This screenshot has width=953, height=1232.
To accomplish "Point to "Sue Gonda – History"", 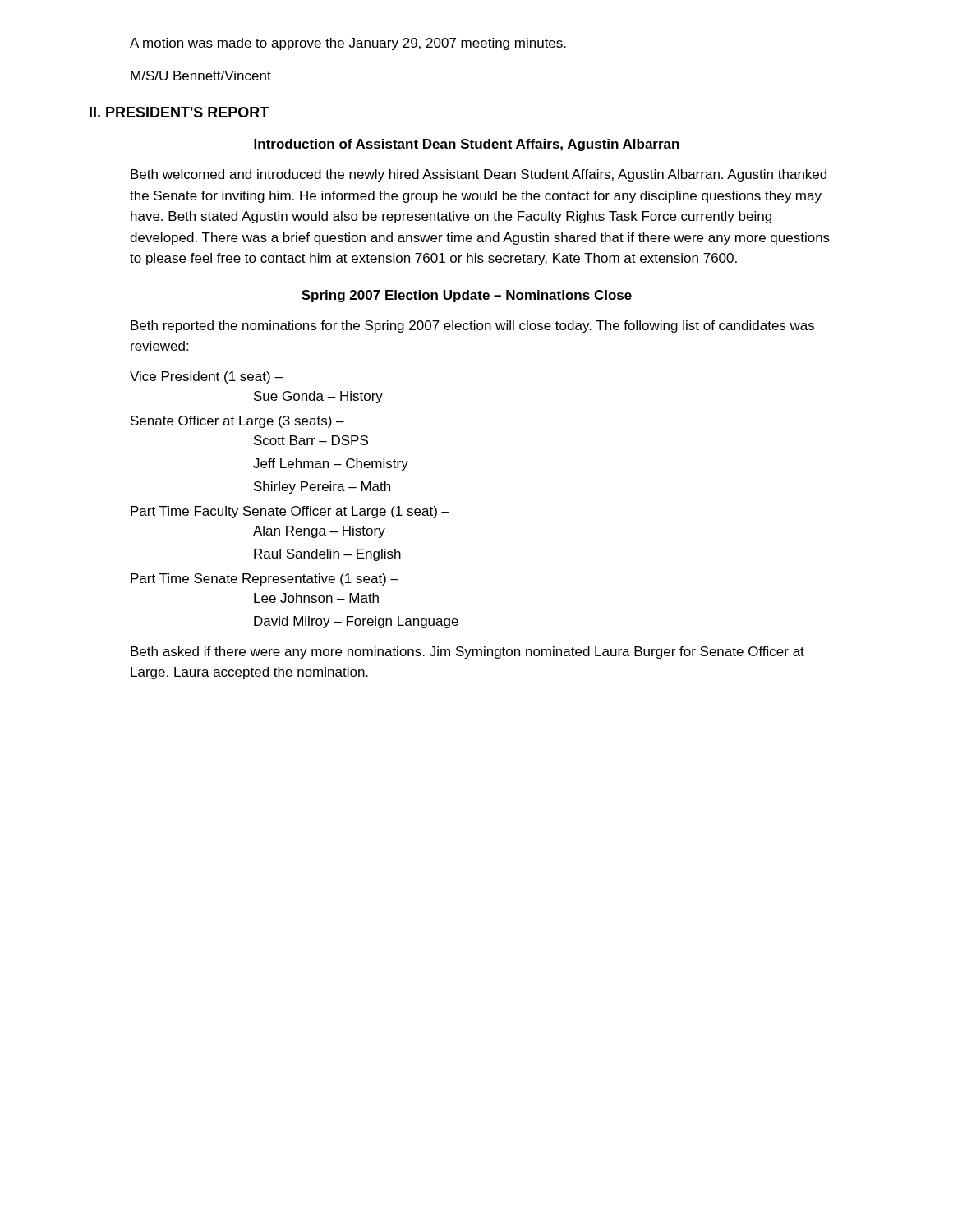I will (x=318, y=396).
